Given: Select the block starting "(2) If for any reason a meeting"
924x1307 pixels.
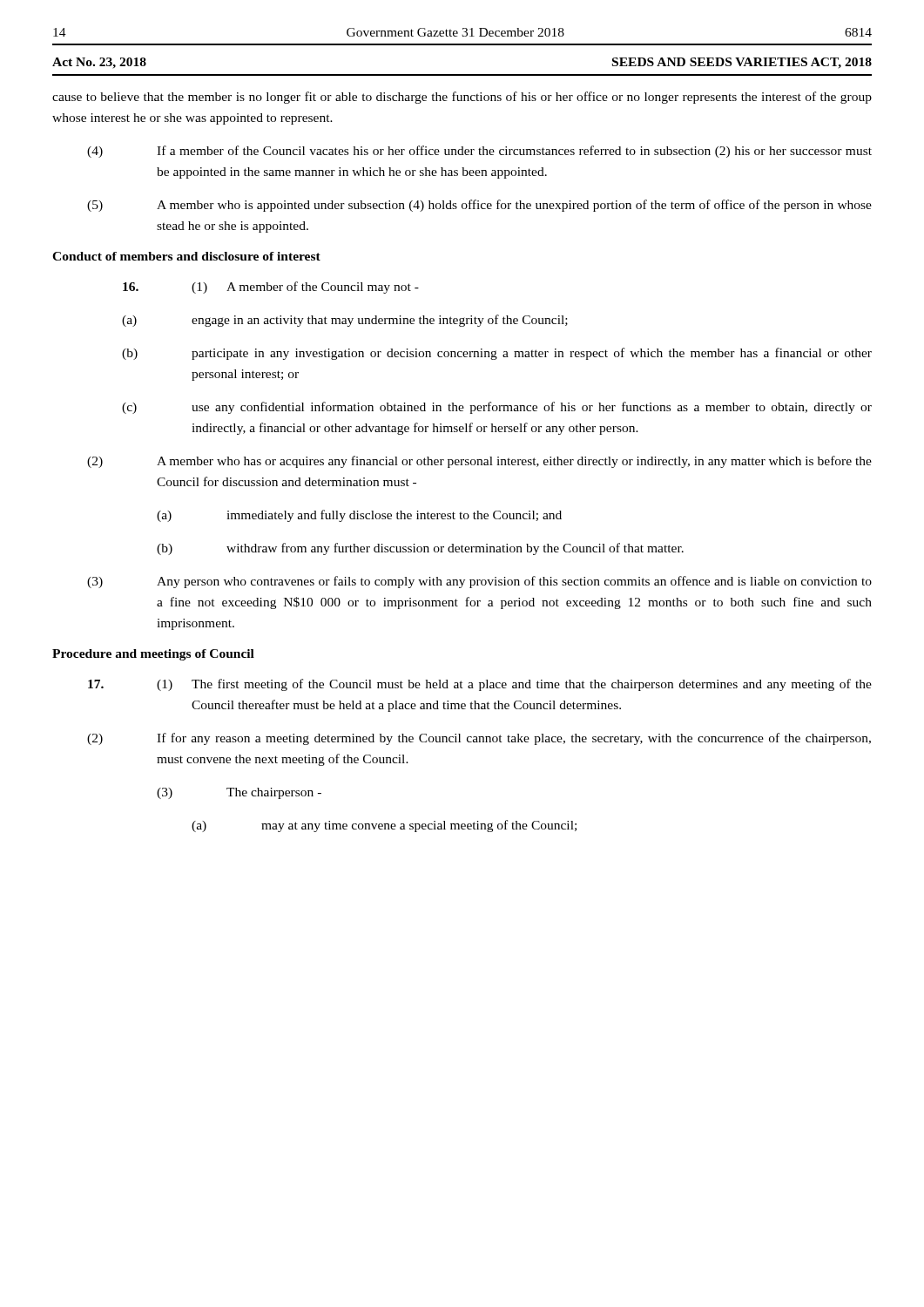Looking at the screenshot, I should [x=462, y=749].
